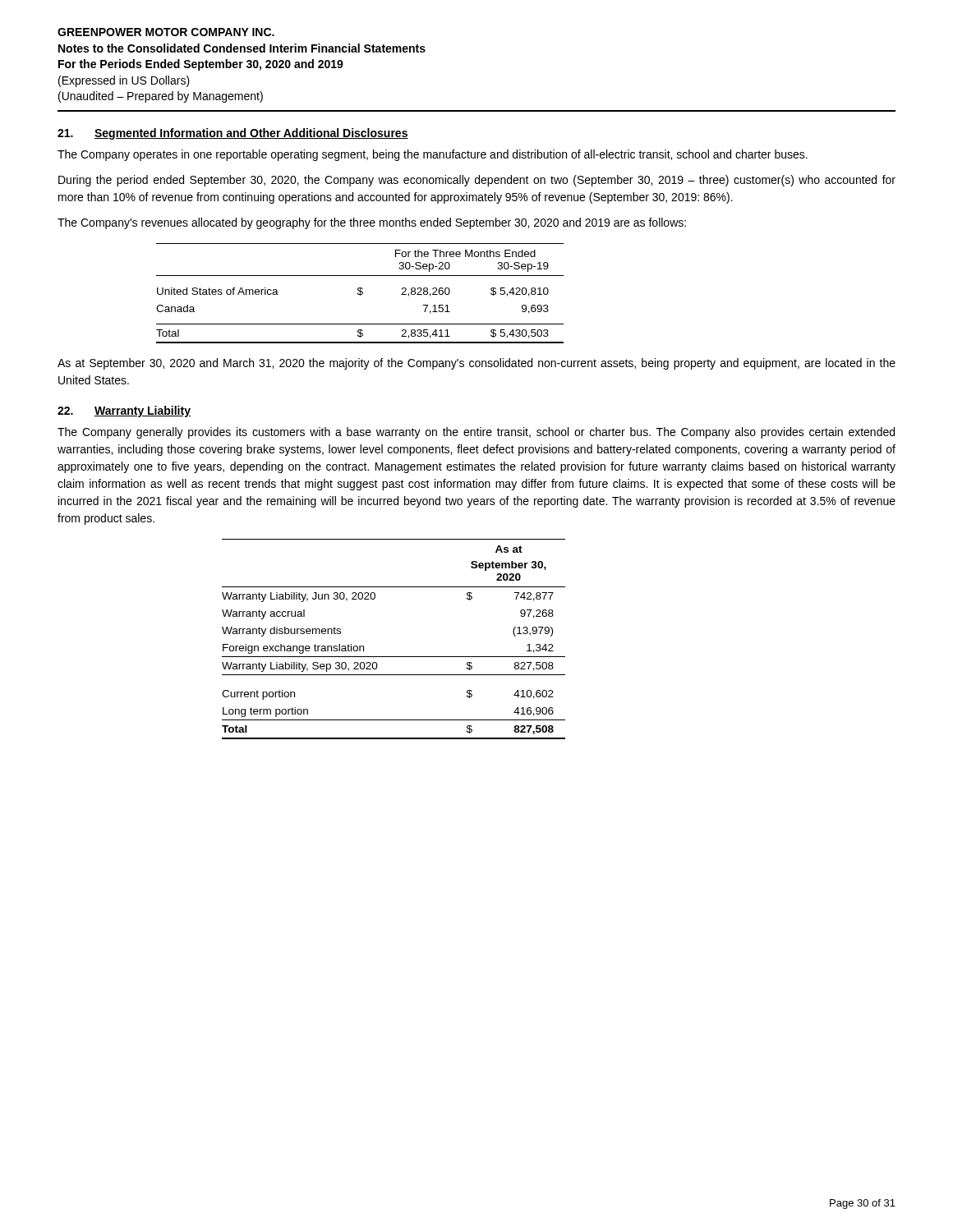Click the passage that begins "The Company operates in"
Image resolution: width=953 pixels, height=1232 pixels.
point(476,155)
